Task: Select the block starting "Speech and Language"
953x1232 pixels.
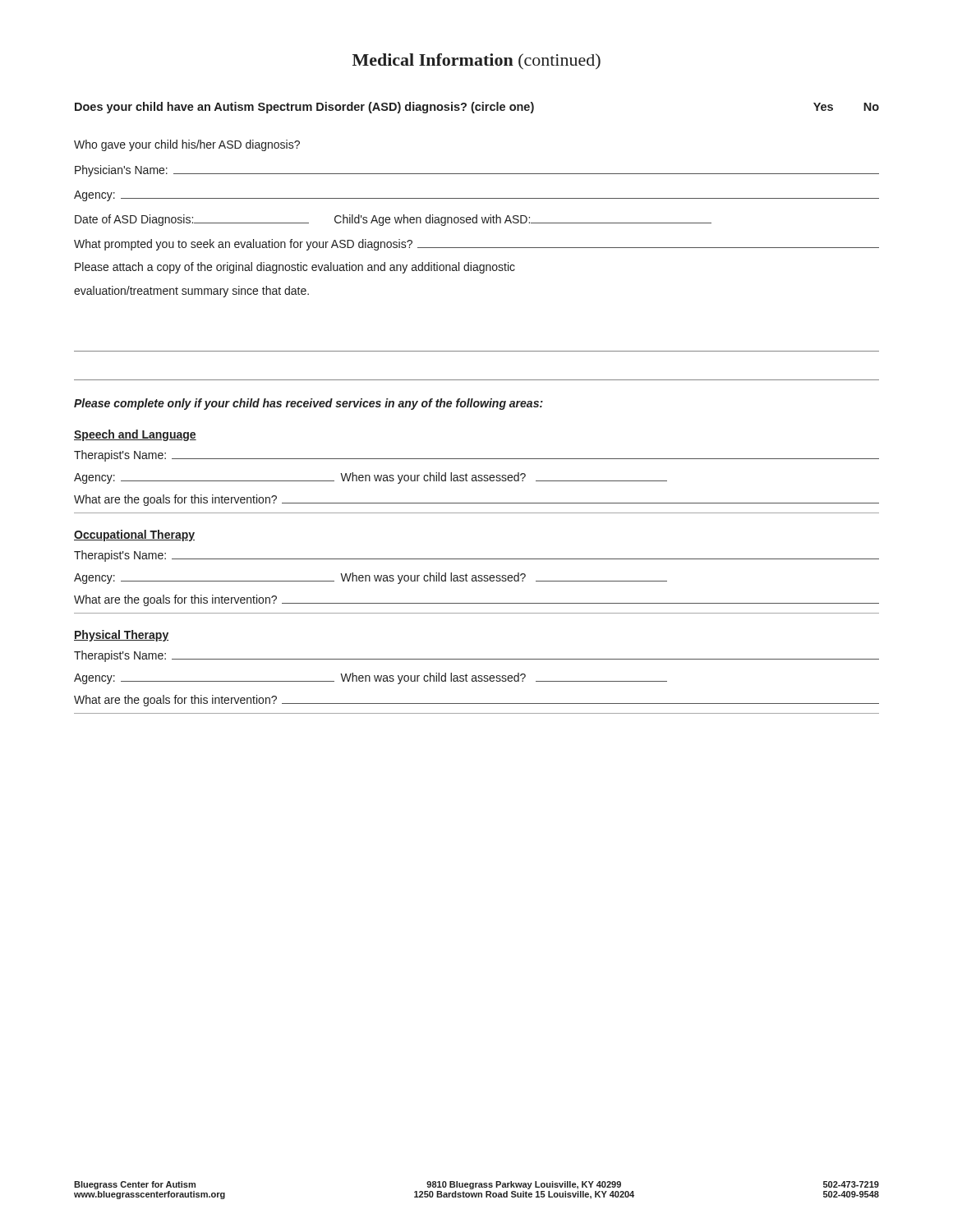Action: 135,434
